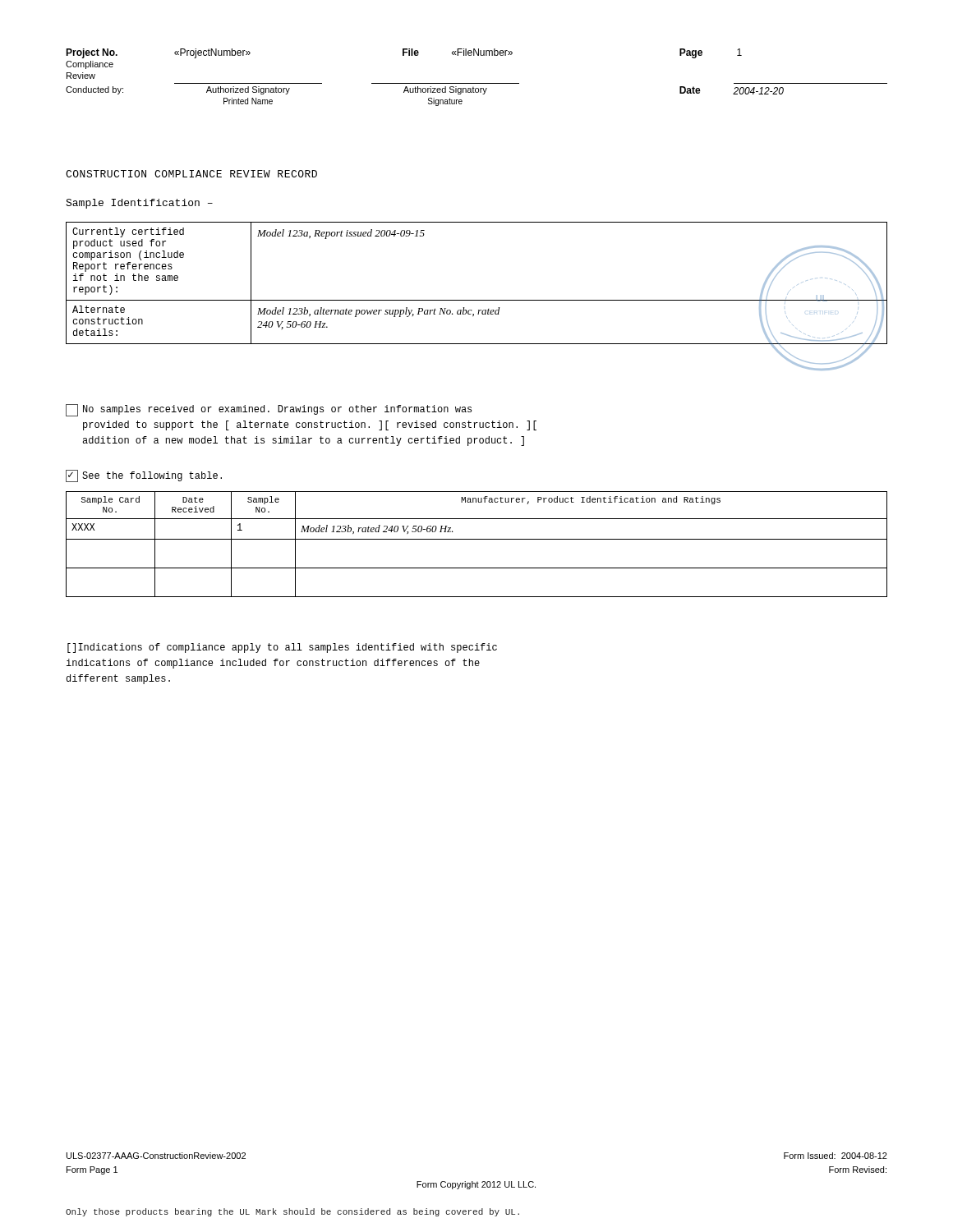
Task: Select the illustration
Action: (822, 308)
